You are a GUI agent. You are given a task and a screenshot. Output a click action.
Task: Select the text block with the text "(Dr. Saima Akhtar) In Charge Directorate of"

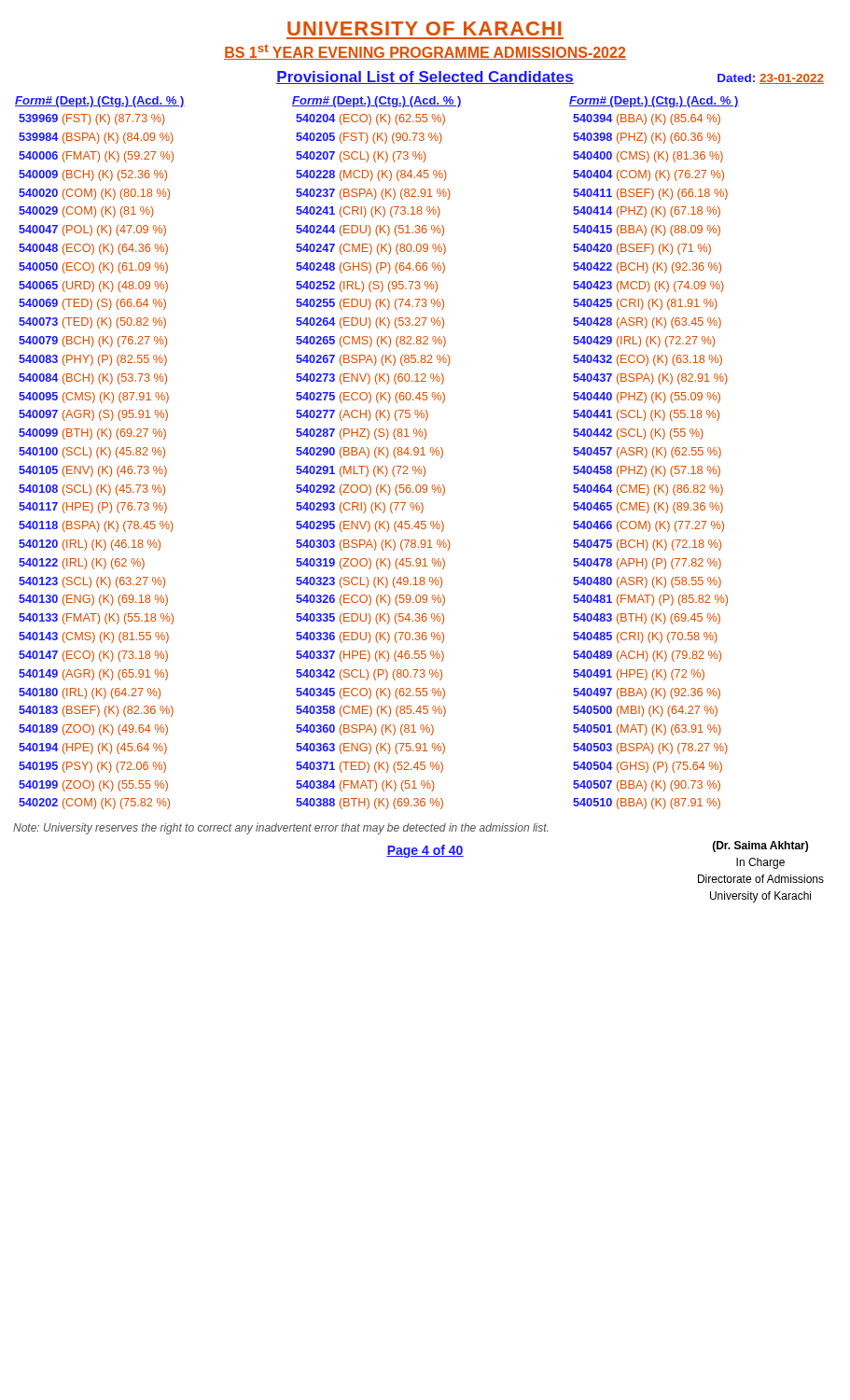pos(760,871)
